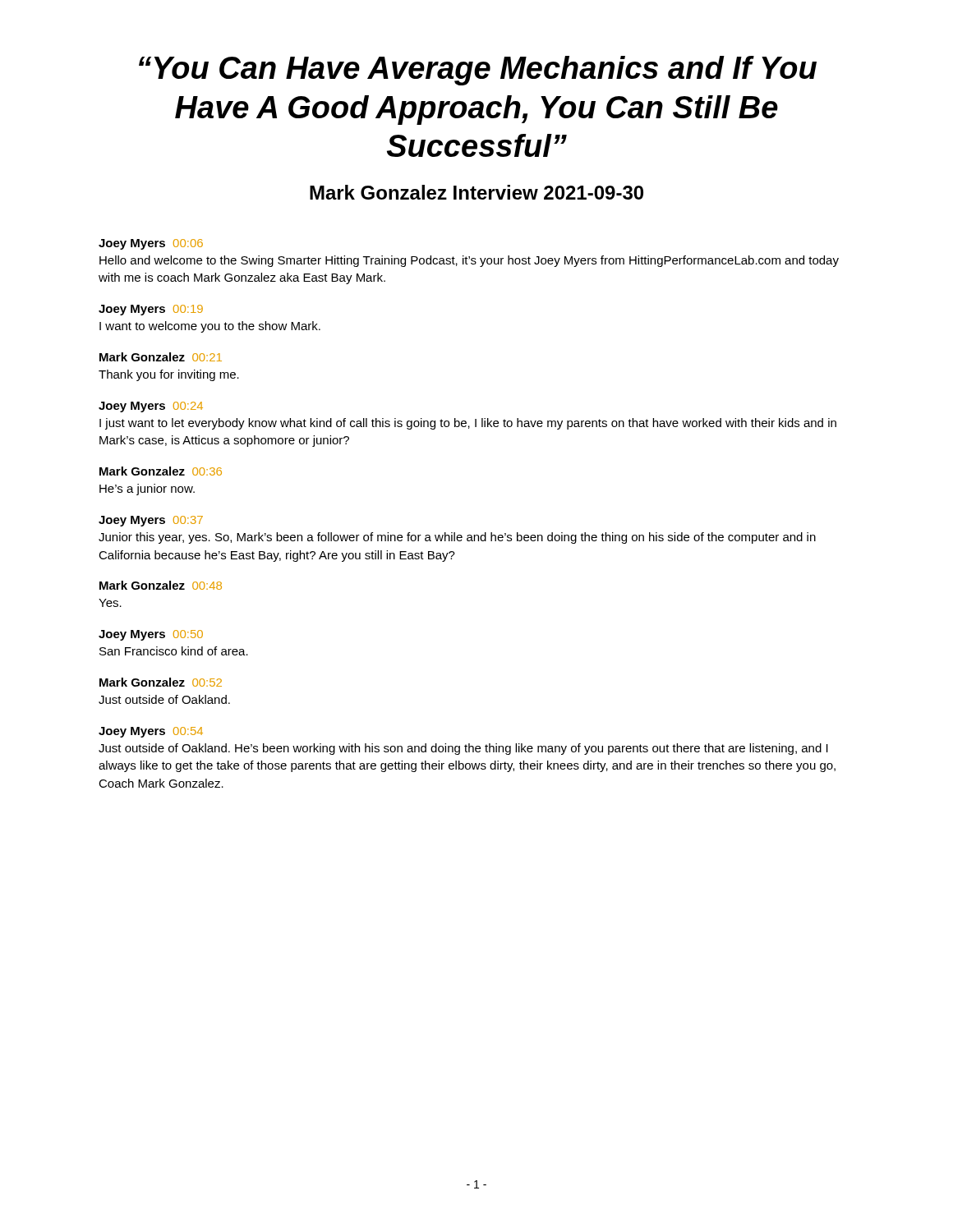
Task: Find the block starting "“You Can Have Average"
Action: coord(476,108)
